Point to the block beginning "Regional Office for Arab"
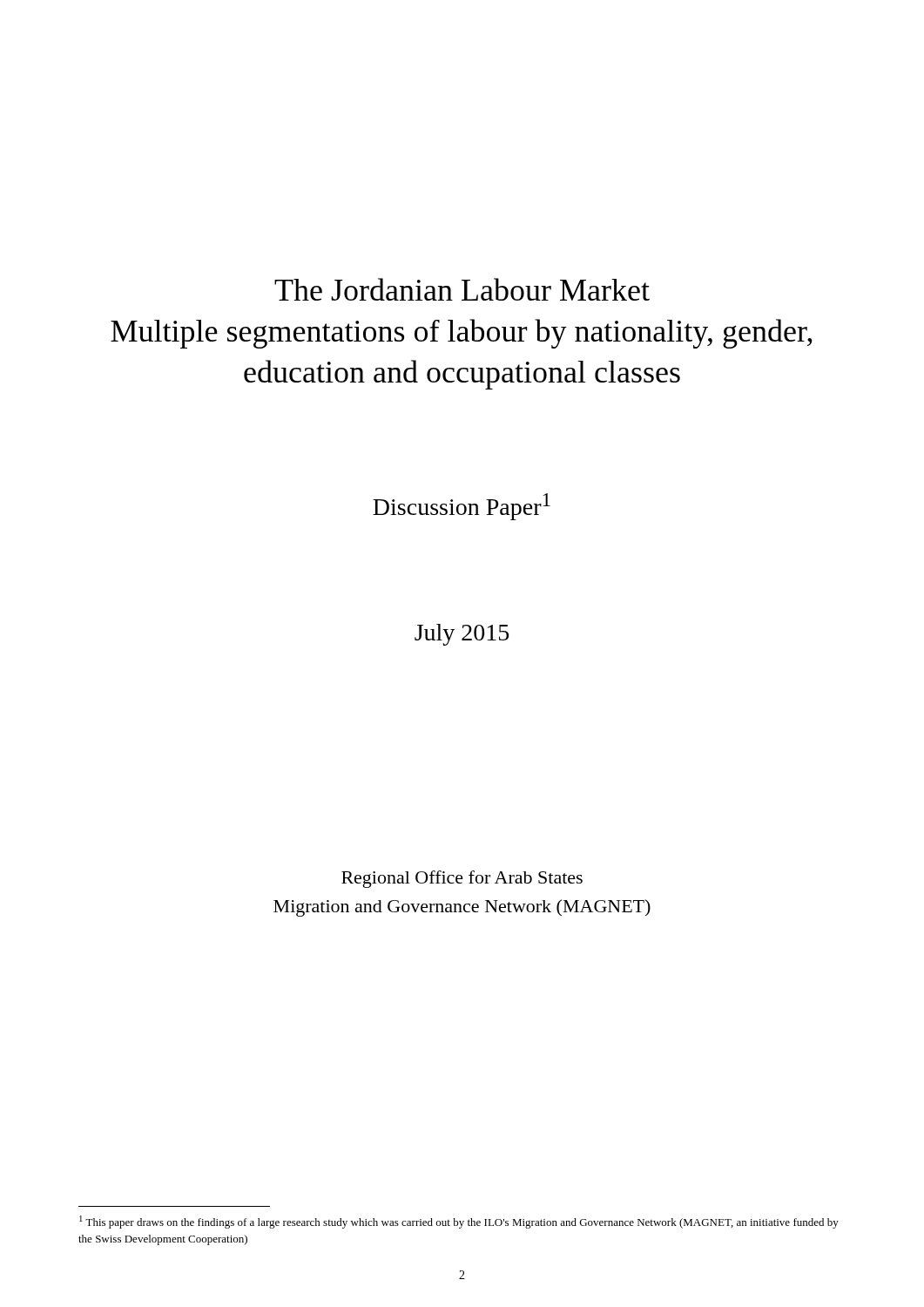 pos(462,891)
